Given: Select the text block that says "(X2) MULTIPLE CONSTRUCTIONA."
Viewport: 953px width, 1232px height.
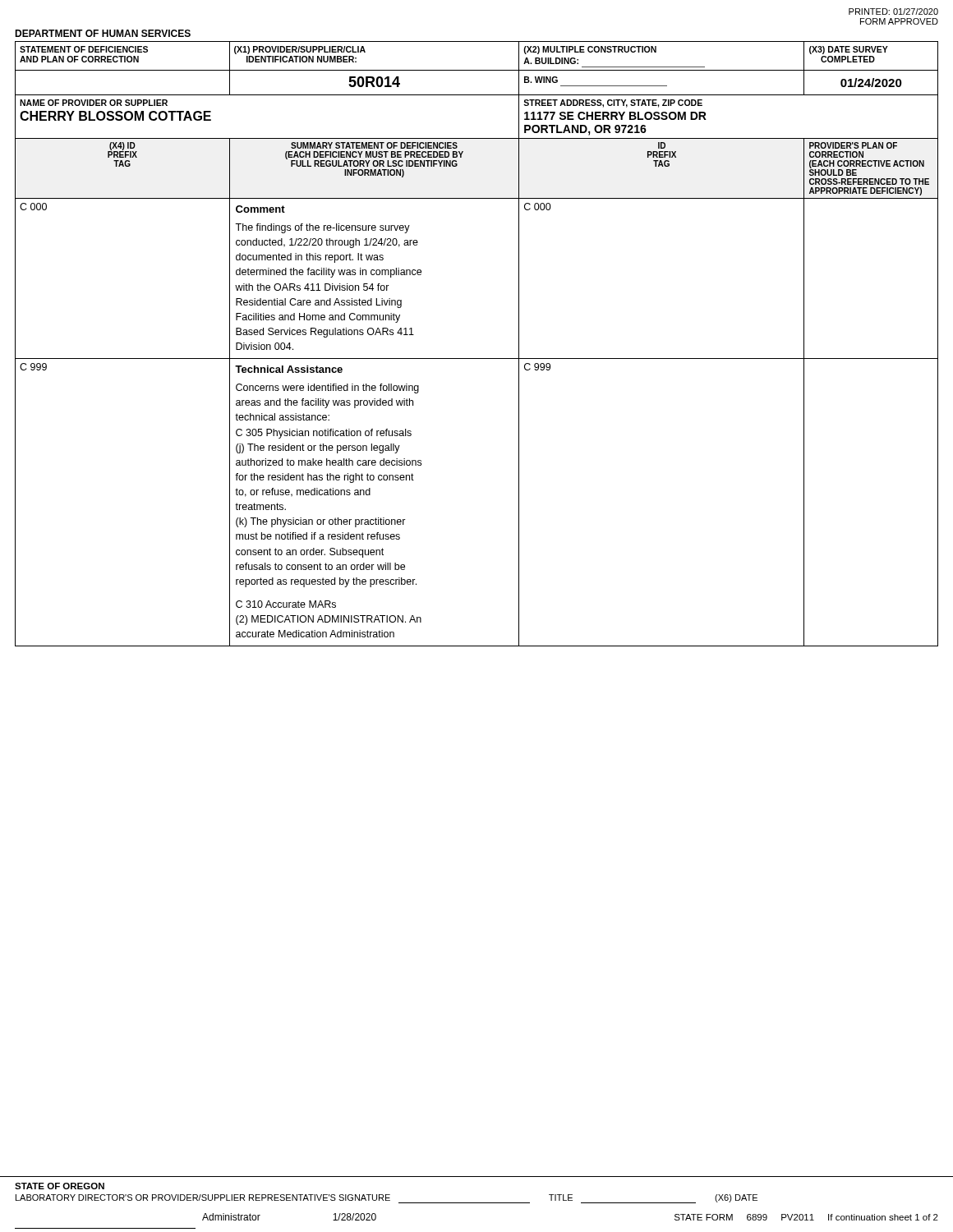Looking at the screenshot, I should click(x=614, y=56).
